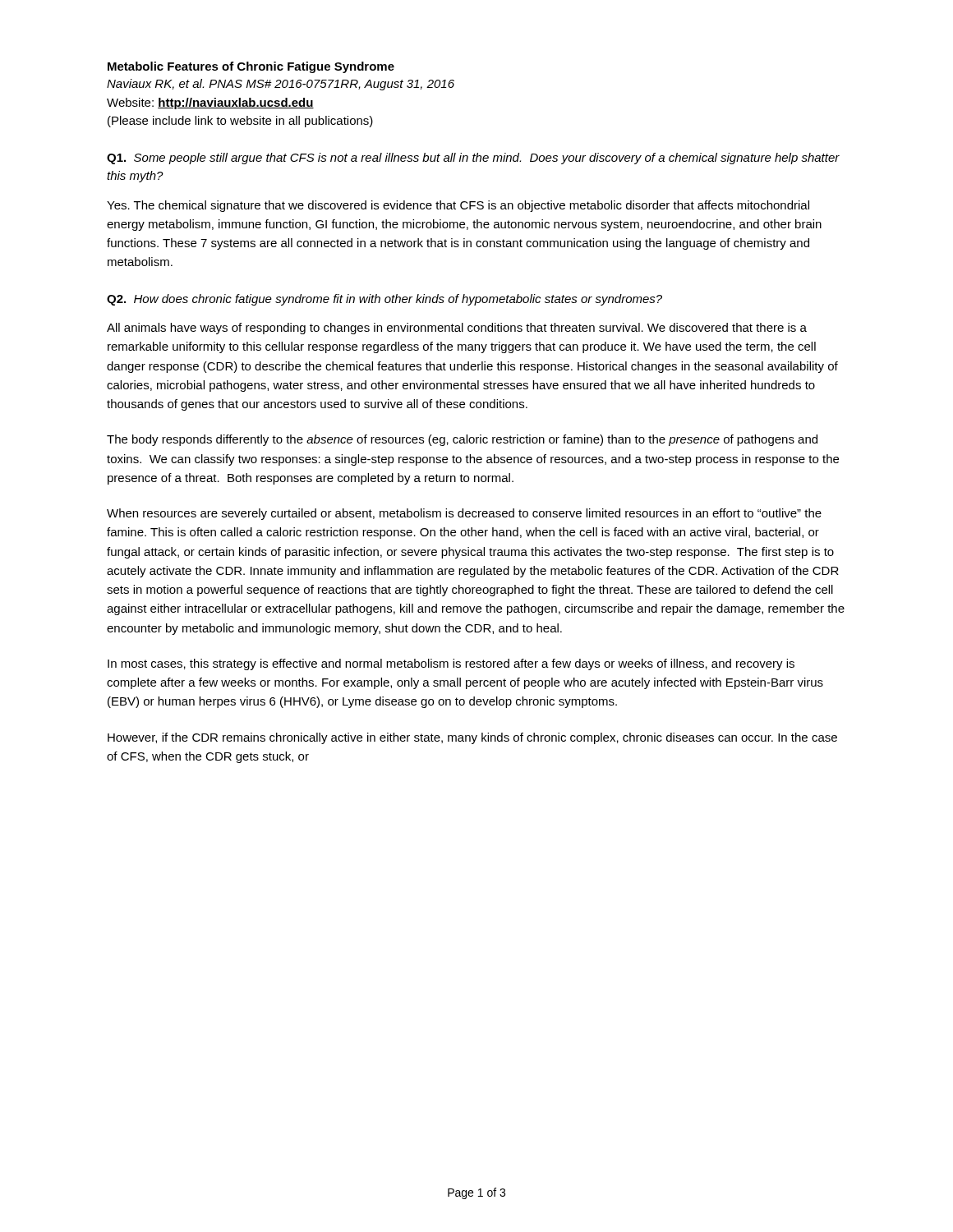953x1232 pixels.
Task: Select the title
Action: 251,66
